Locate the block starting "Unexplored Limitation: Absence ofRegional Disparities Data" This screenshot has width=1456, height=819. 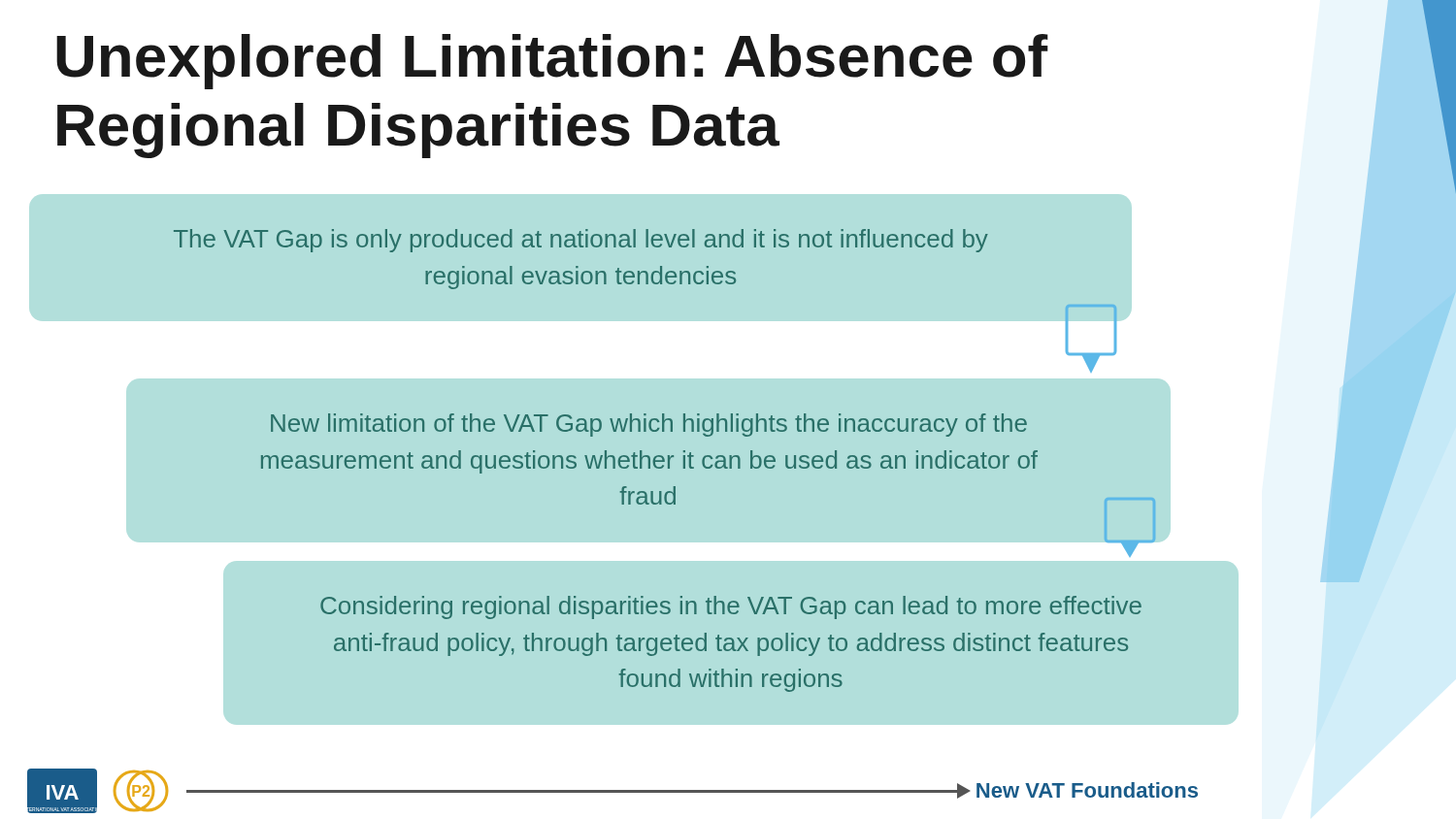[587, 91]
